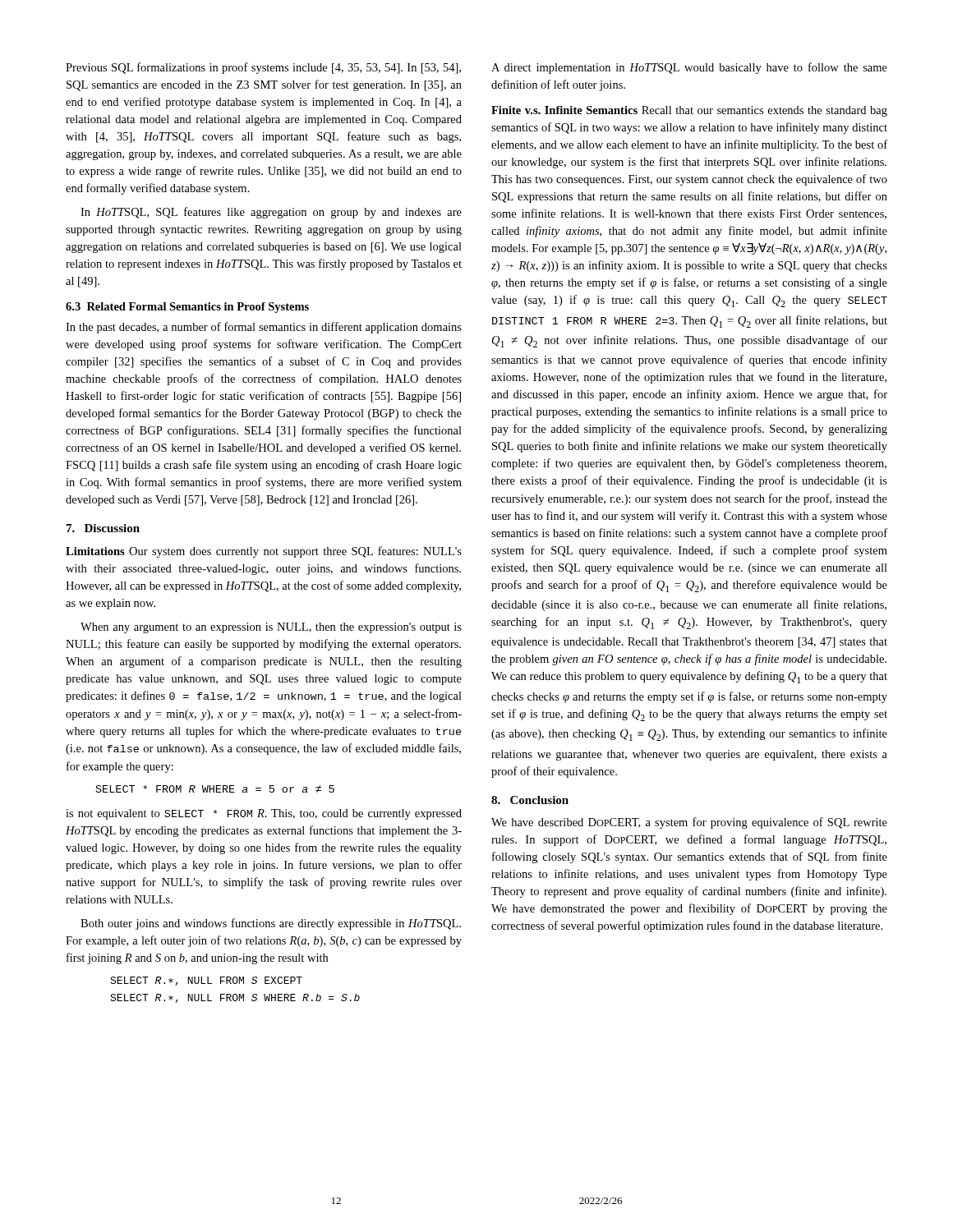Point to the formula beginning "SELECT R.∗, NULL"

(x=286, y=991)
